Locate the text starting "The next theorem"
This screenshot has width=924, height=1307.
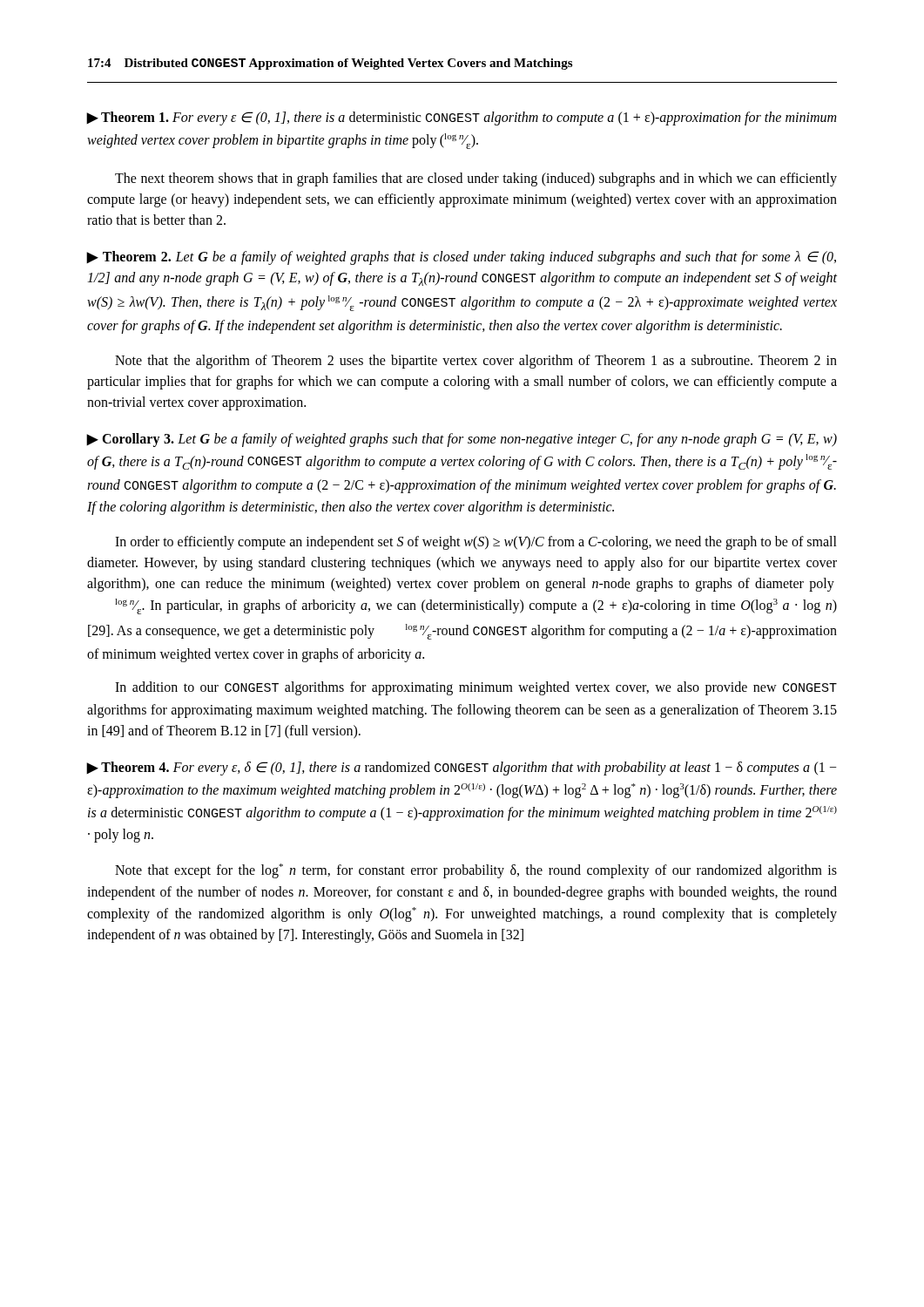(x=462, y=199)
